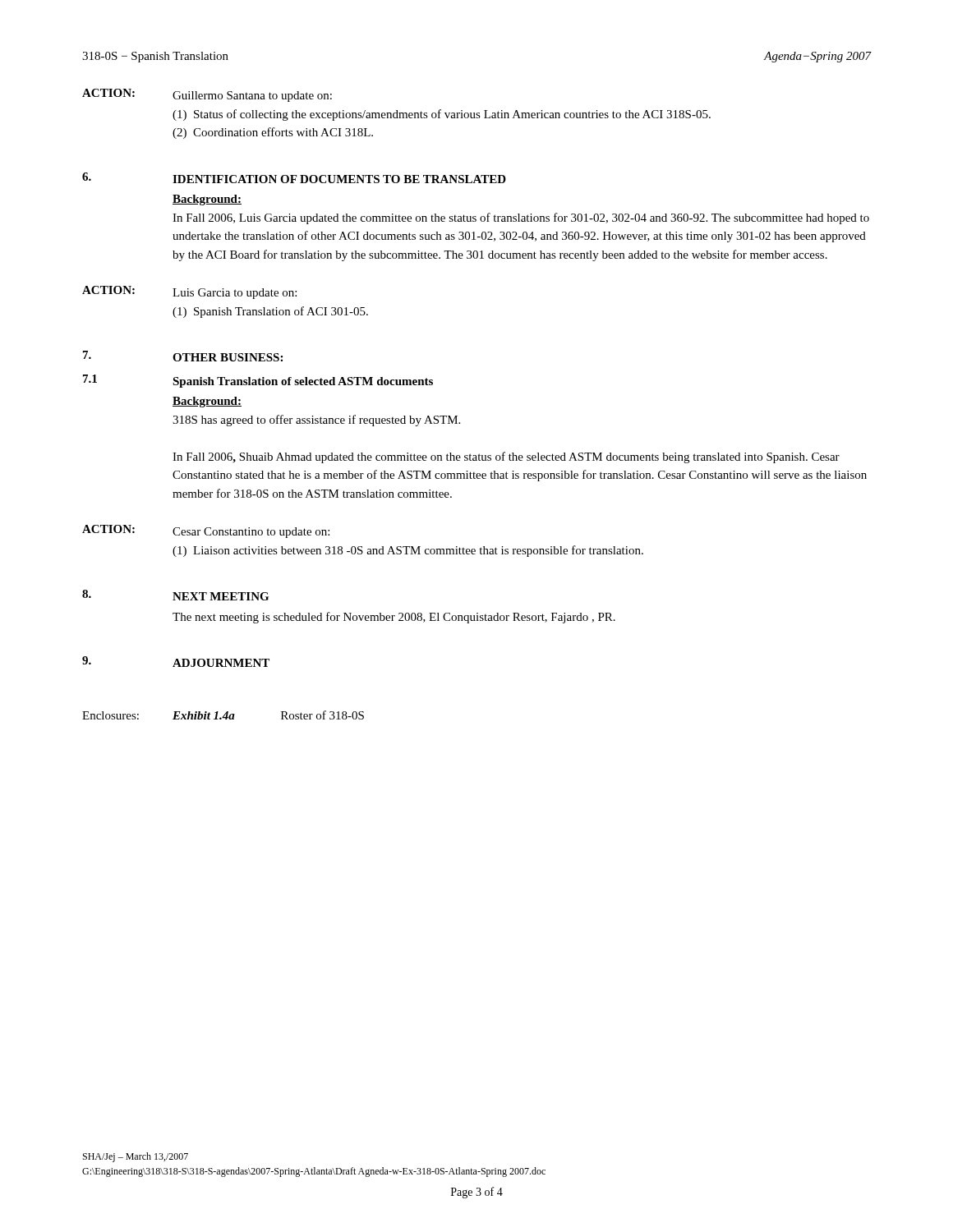Viewport: 953px width, 1232px height.
Task: Click on the passage starting "SHA/Jej – March 13,/2007"
Action: click(x=314, y=1164)
